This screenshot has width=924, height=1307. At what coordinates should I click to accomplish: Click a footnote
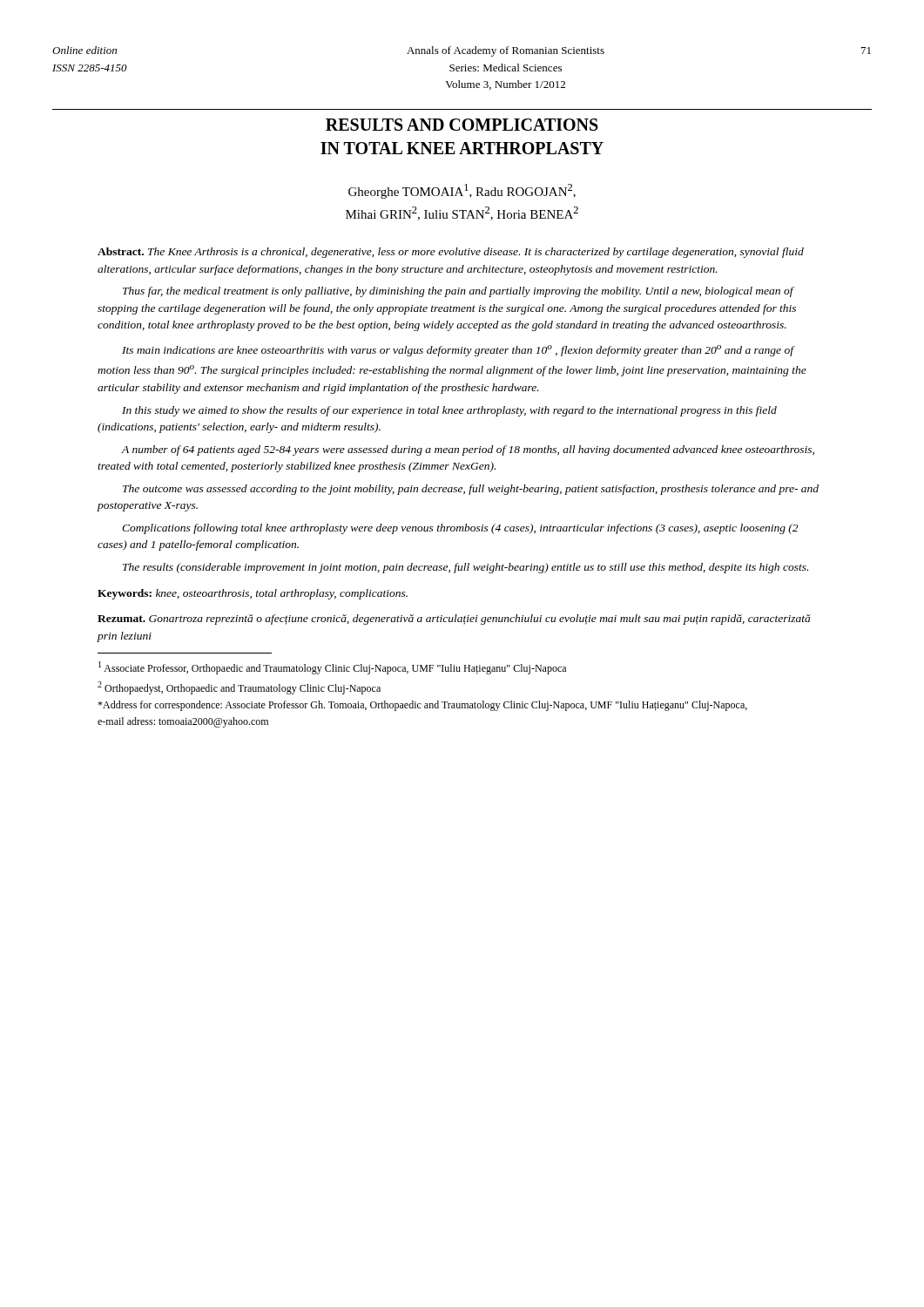tap(462, 694)
